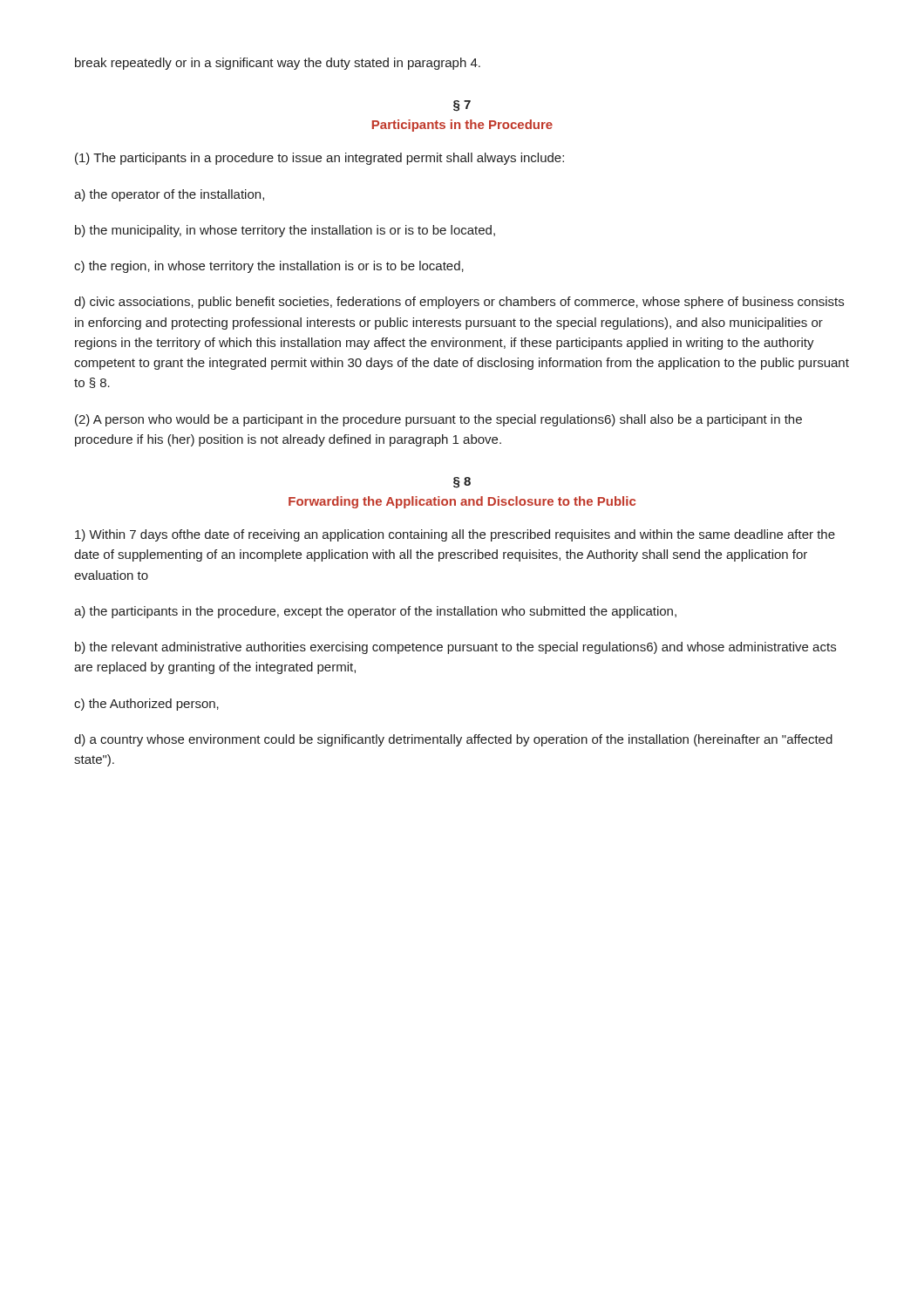Viewport: 924px width, 1308px height.
Task: Click the passage that begins "b) the relevant administrative authorities exercising"
Action: [455, 657]
